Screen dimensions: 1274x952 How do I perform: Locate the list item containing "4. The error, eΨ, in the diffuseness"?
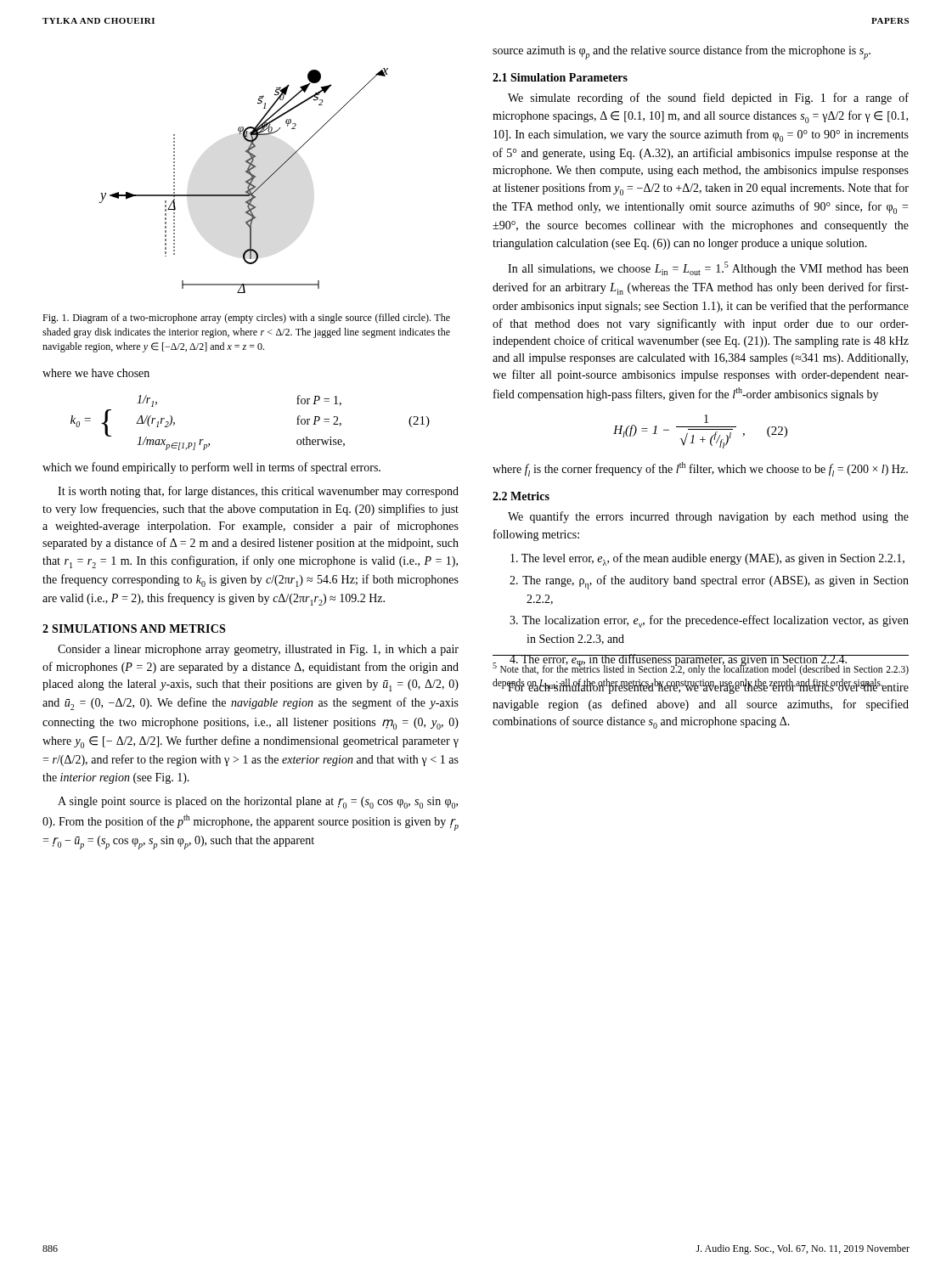click(x=679, y=661)
